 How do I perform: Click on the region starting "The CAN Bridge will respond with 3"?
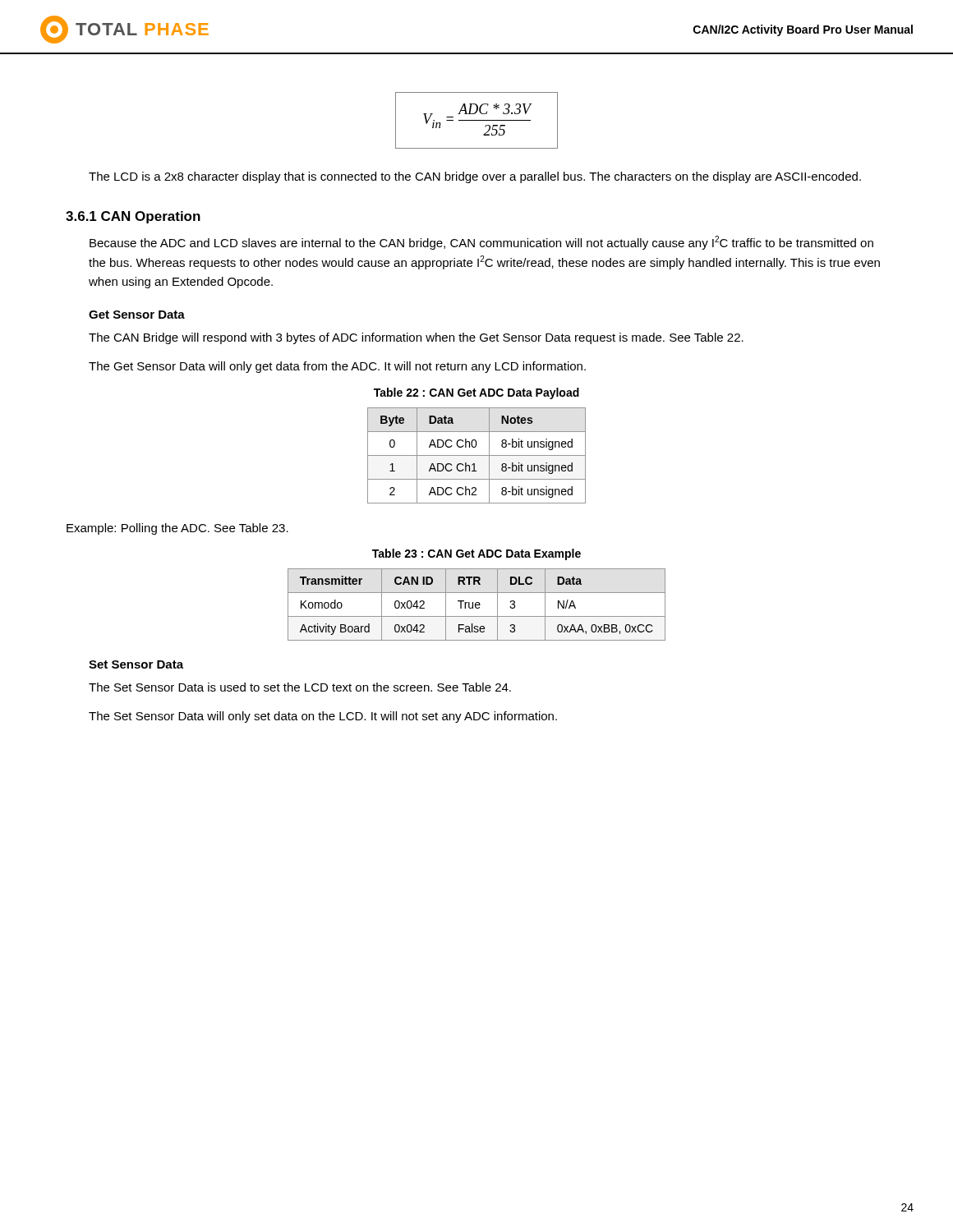tap(416, 337)
